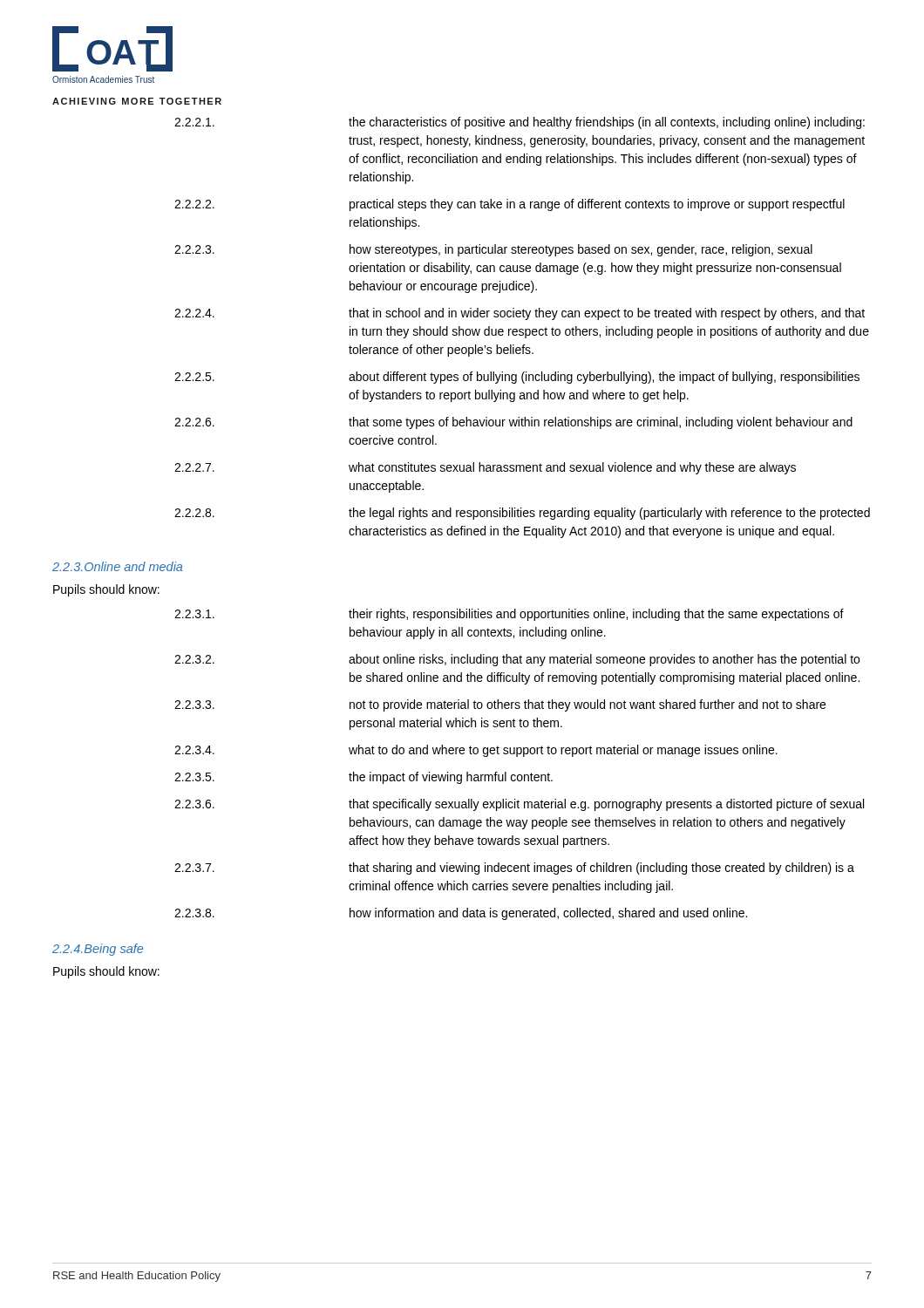The height and width of the screenshot is (1308, 924).
Task: Click the passage that begins "2.2.3.7. that sharing"
Action: click(462, 877)
